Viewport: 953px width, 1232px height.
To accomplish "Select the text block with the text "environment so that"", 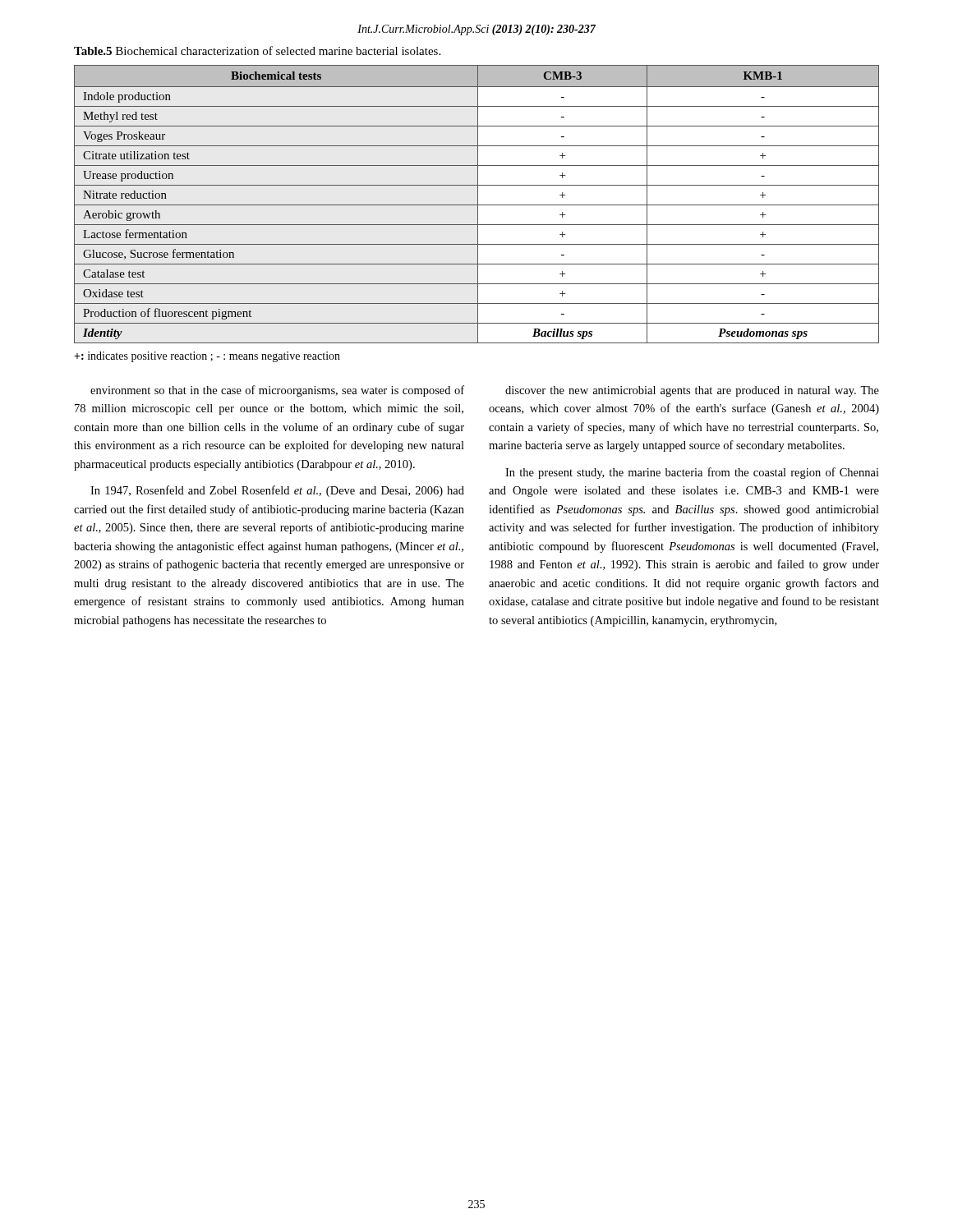I will [269, 505].
